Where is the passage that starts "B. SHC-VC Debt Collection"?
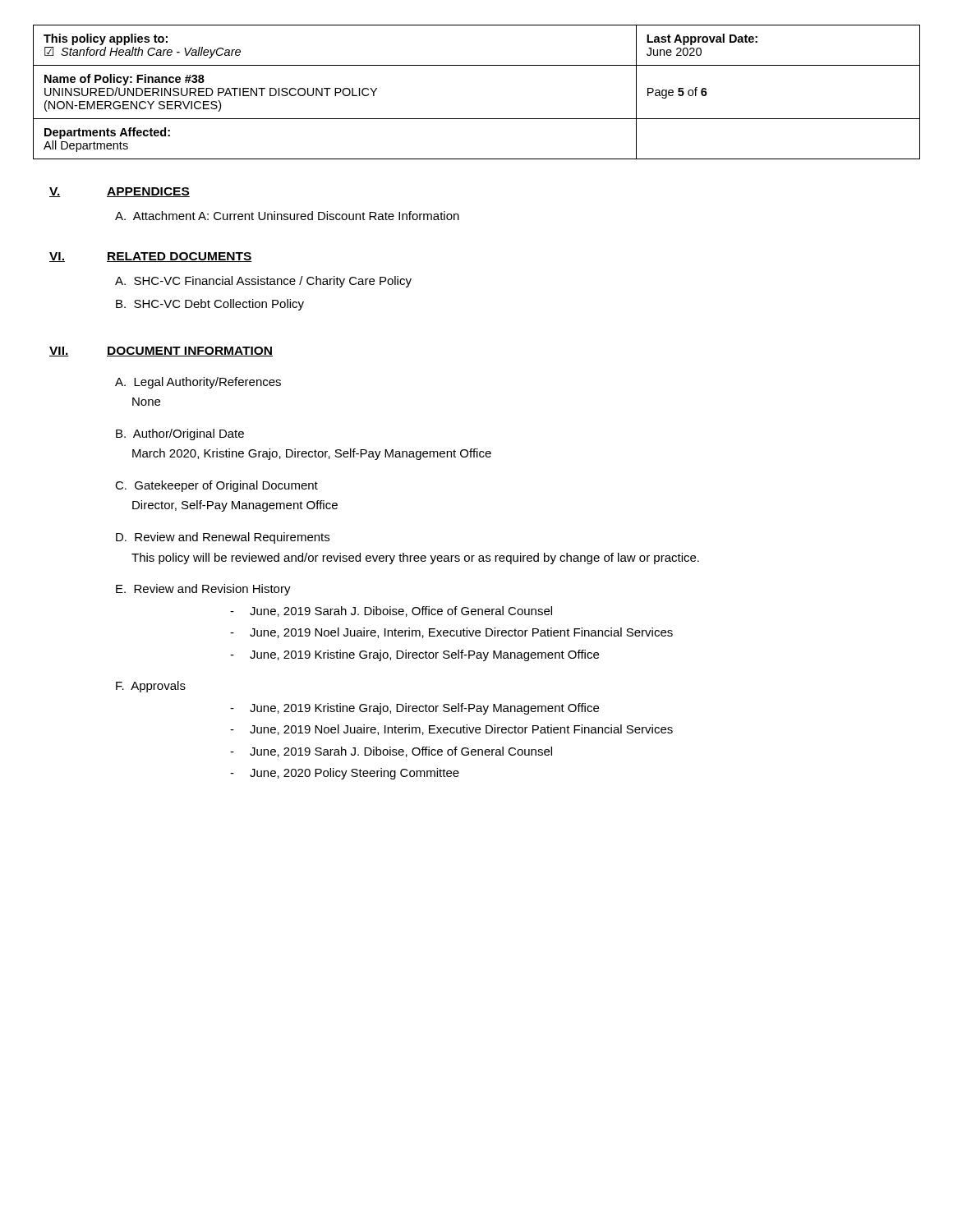The height and width of the screenshot is (1232, 953). [x=210, y=304]
